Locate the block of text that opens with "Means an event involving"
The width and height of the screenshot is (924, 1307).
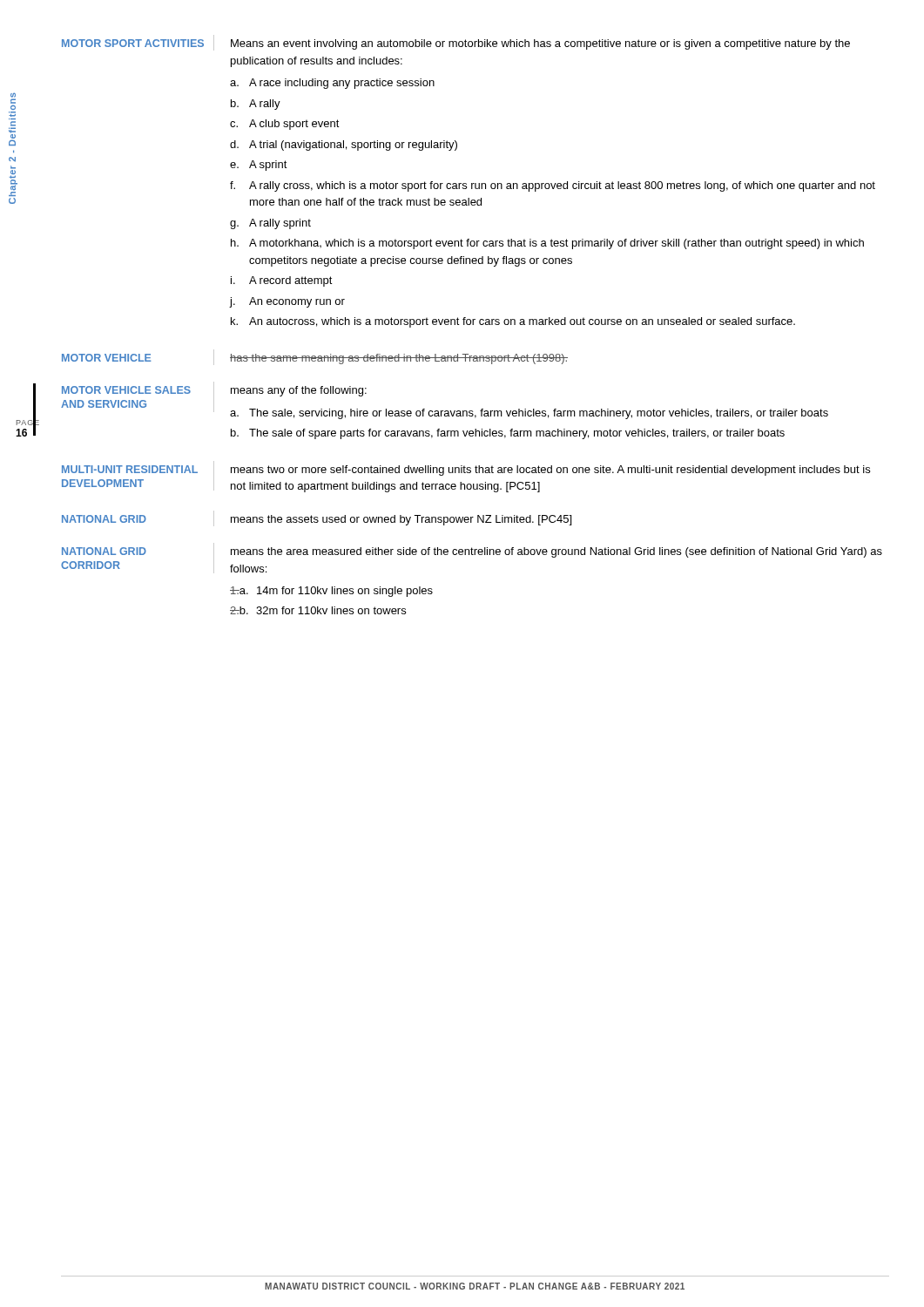coord(540,52)
